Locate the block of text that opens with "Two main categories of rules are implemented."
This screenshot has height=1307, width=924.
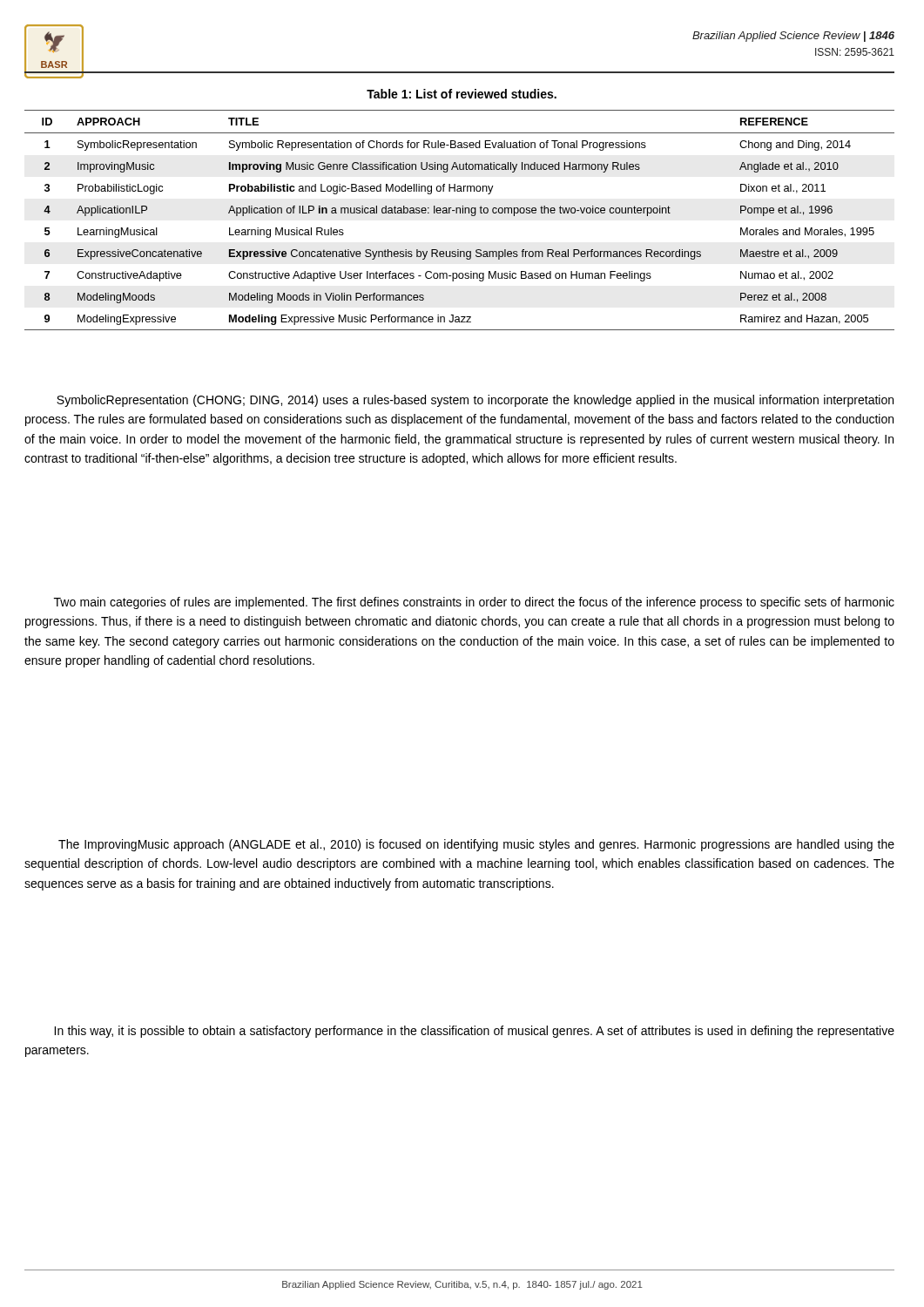[x=459, y=631]
